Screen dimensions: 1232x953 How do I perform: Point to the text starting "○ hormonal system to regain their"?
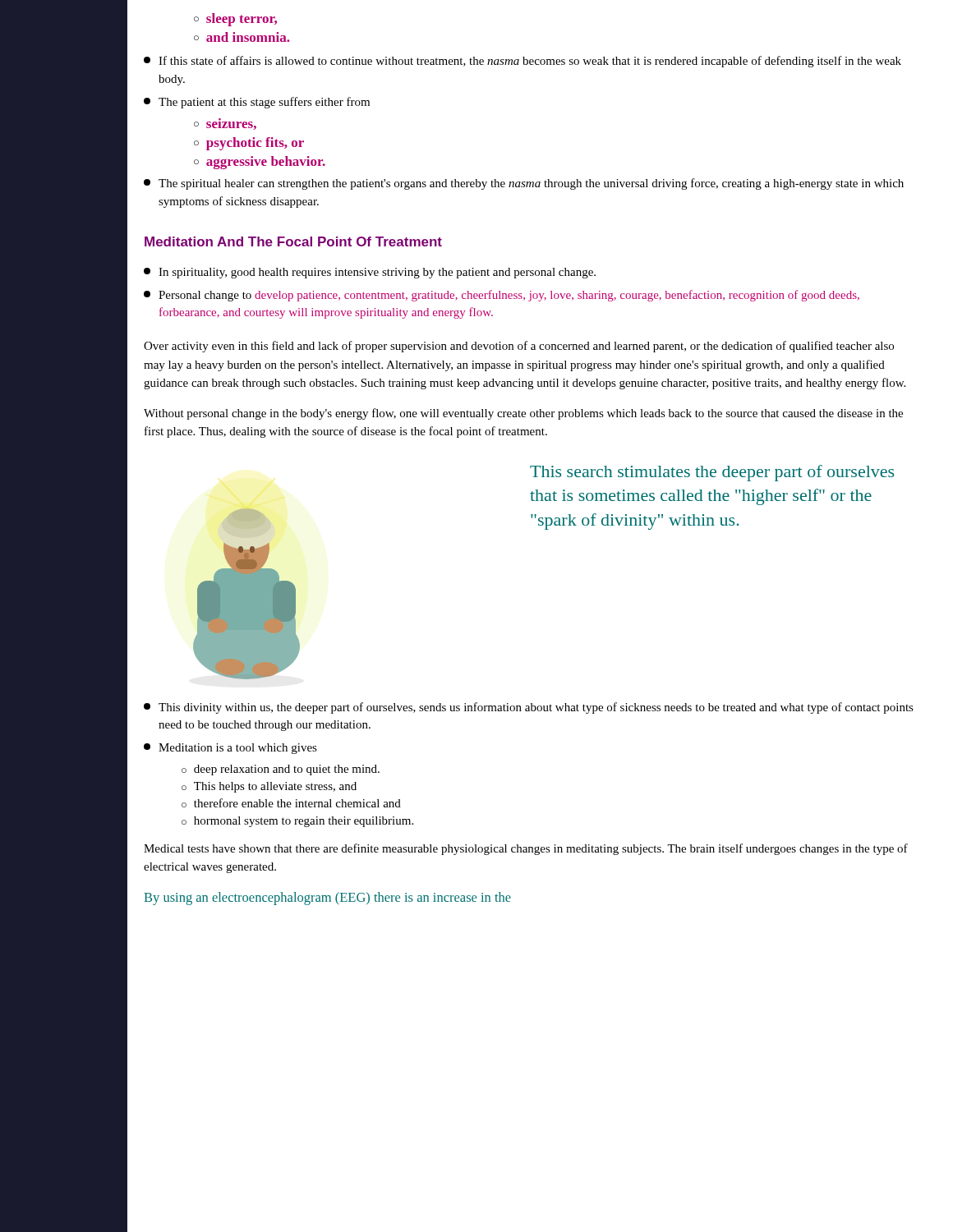tap(297, 821)
